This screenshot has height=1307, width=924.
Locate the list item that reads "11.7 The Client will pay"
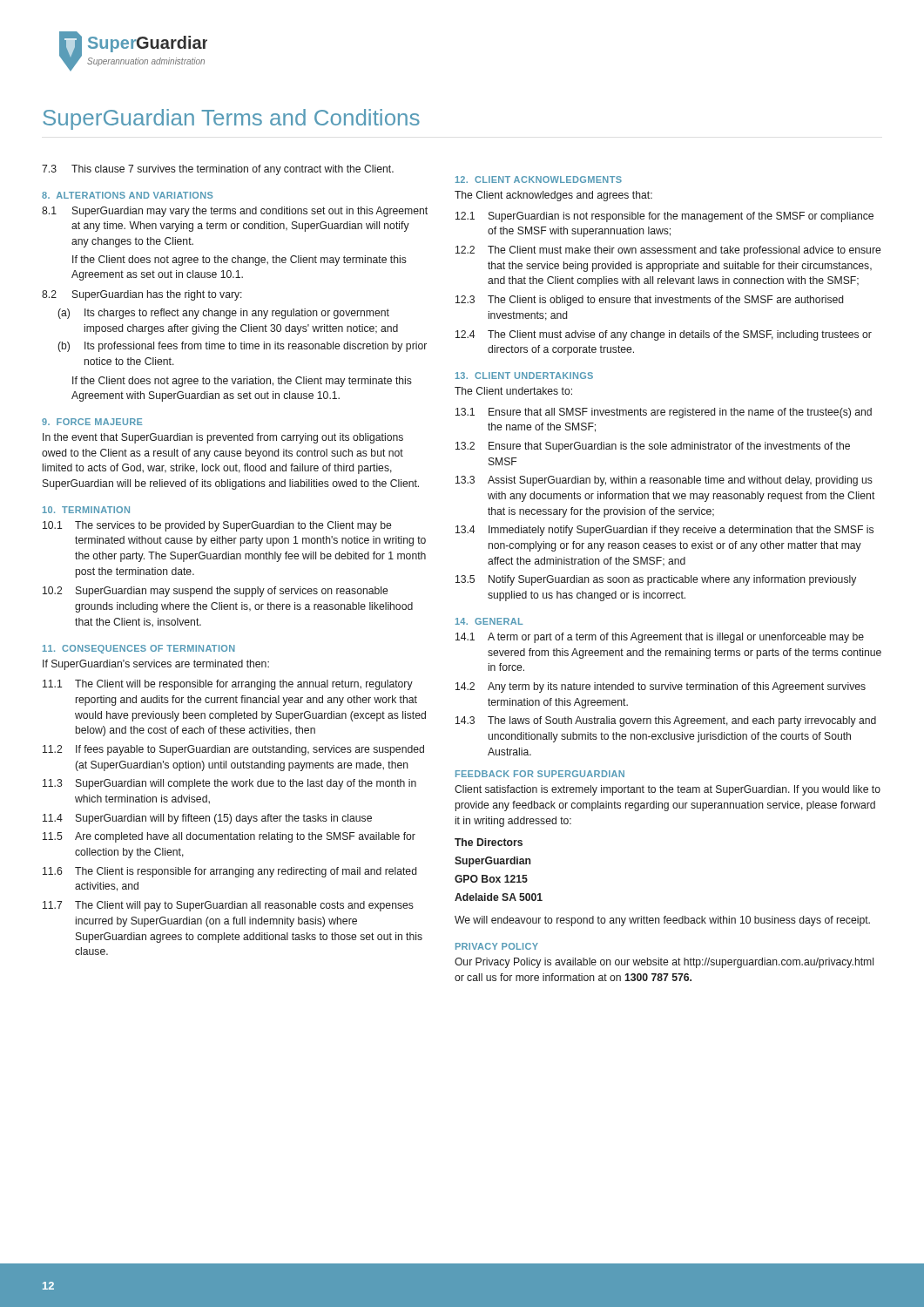tap(235, 929)
